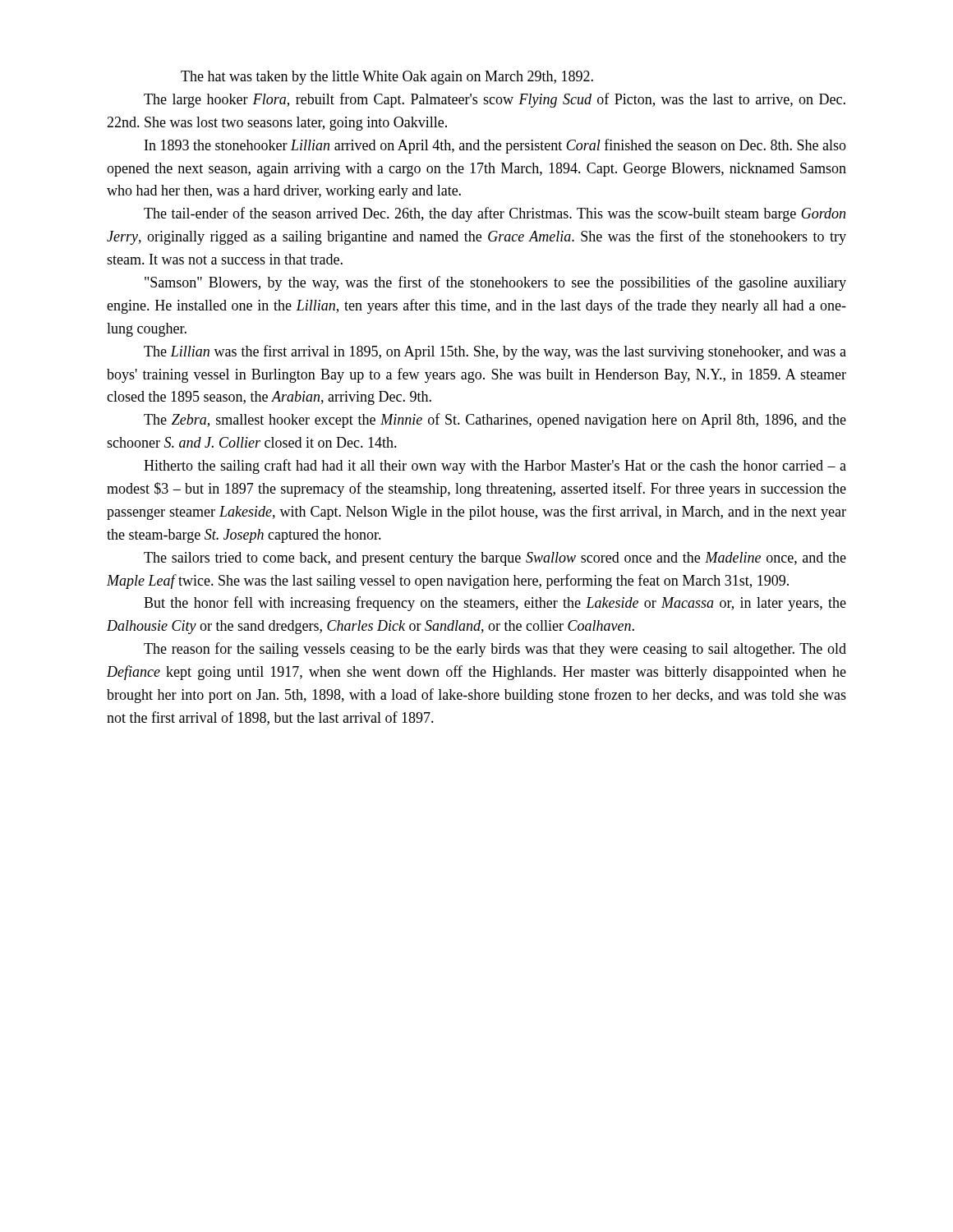Point to the text starting ""Samson" Blowers, by the way, was the first"
The width and height of the screenshot is (953, 1232).
476,306
